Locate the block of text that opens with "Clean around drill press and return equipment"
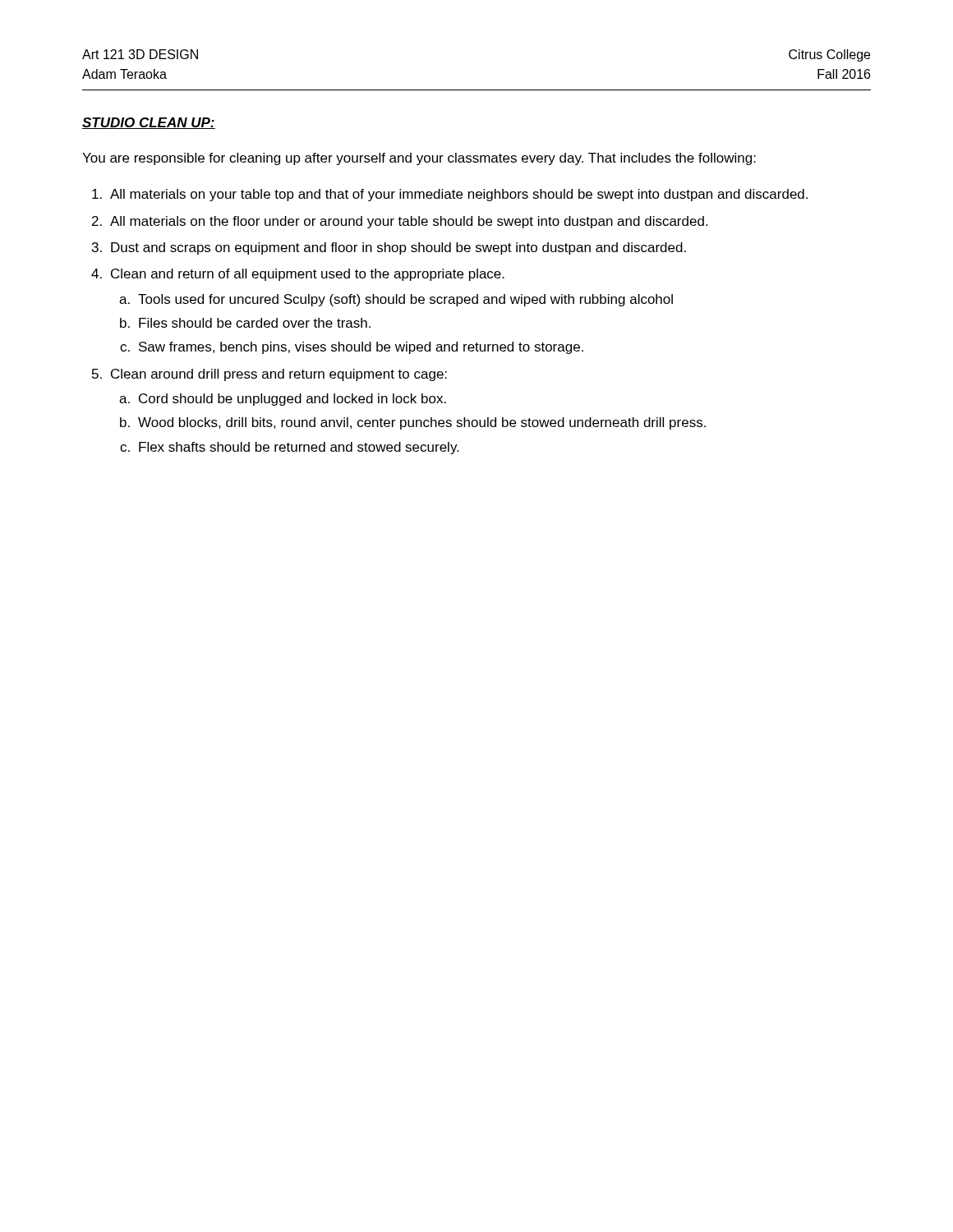The image size is (953, 1232). click(x=490, y=412)
